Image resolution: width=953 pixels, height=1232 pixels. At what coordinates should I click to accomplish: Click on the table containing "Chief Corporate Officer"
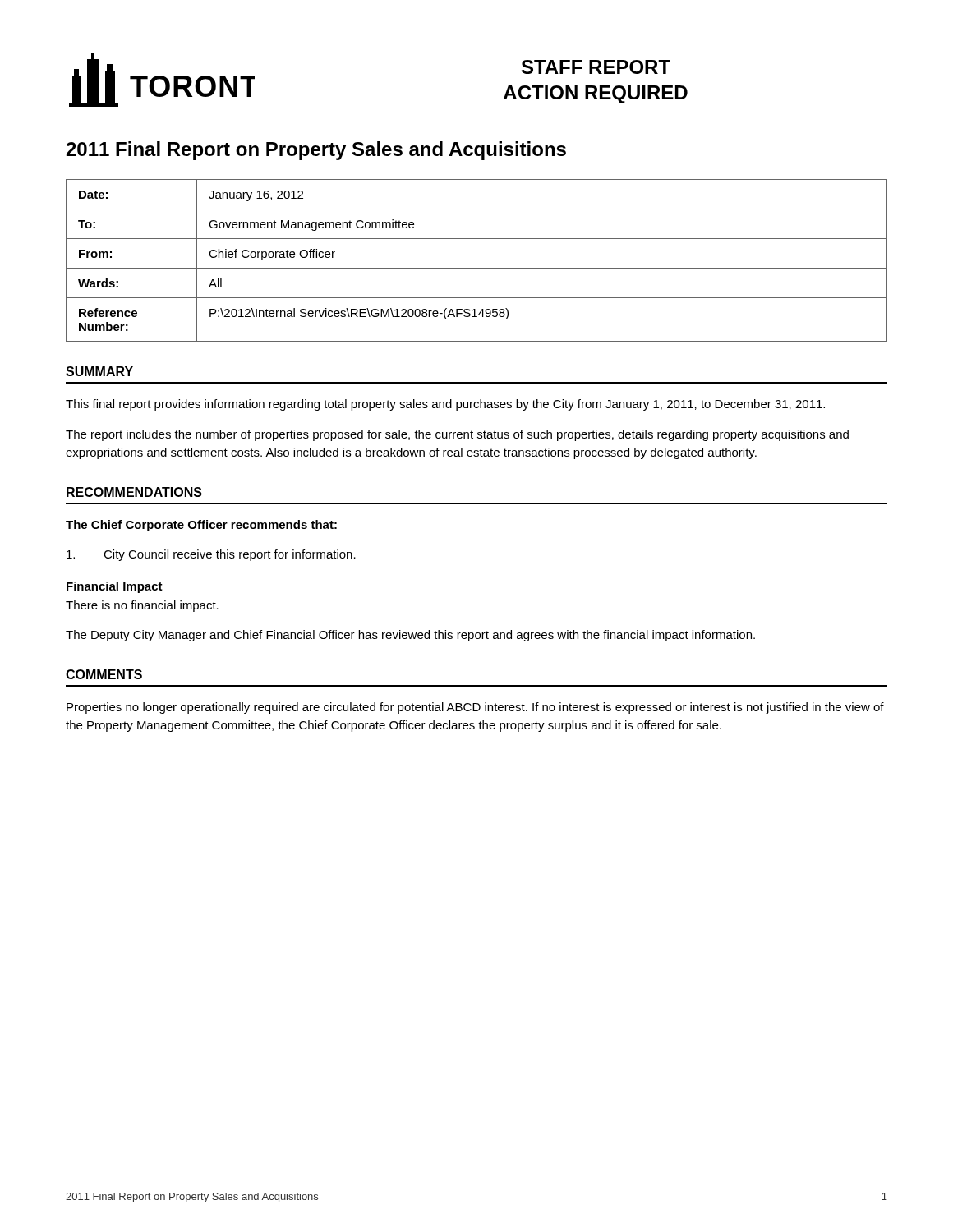tap(476, 260)
